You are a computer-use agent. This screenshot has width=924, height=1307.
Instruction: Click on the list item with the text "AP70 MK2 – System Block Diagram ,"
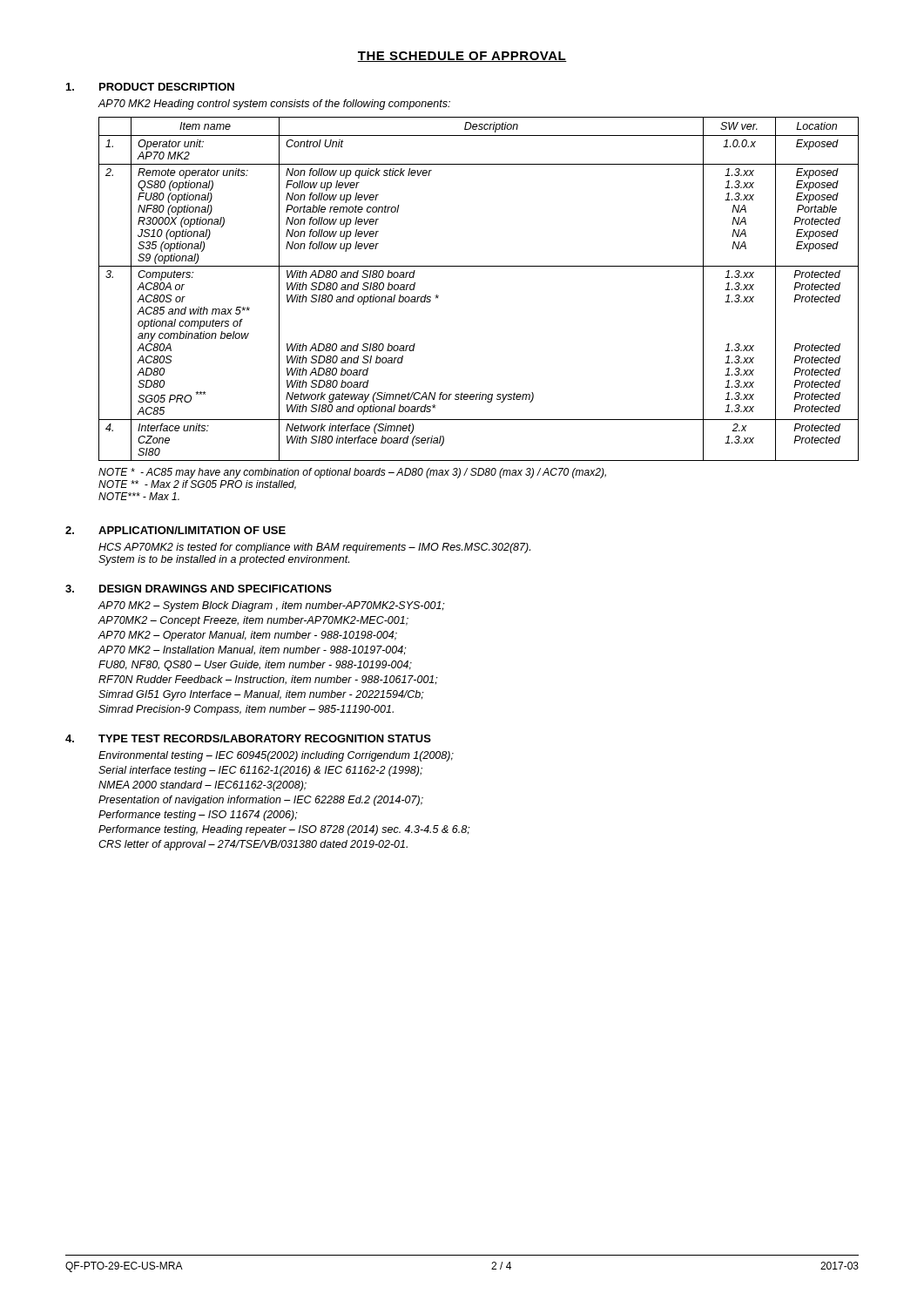tap(272, 606)
